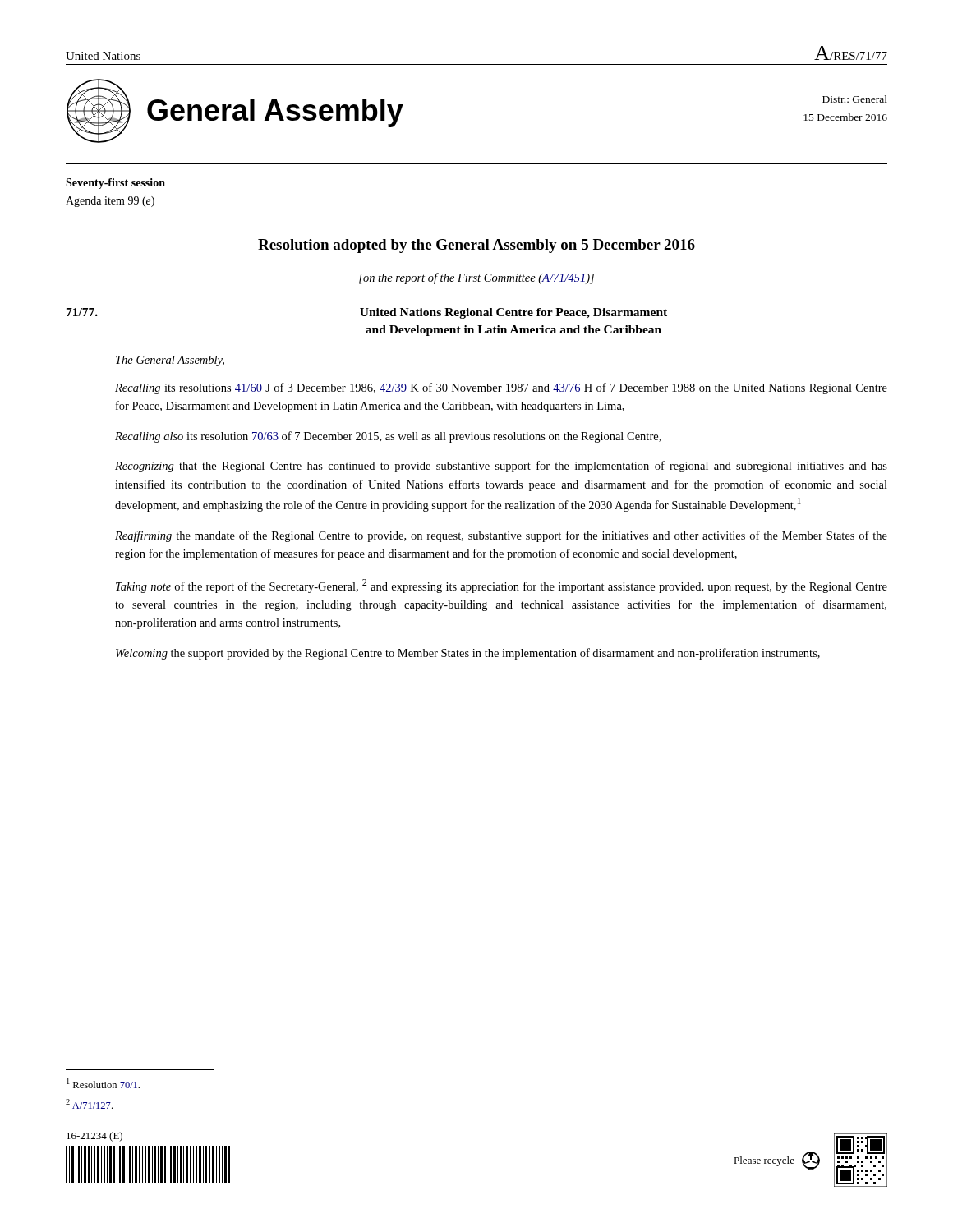Click the passage that begins "Seventy-first session Agenda item"
Viewport: 953px width, 1232px height.
[115, 192]
